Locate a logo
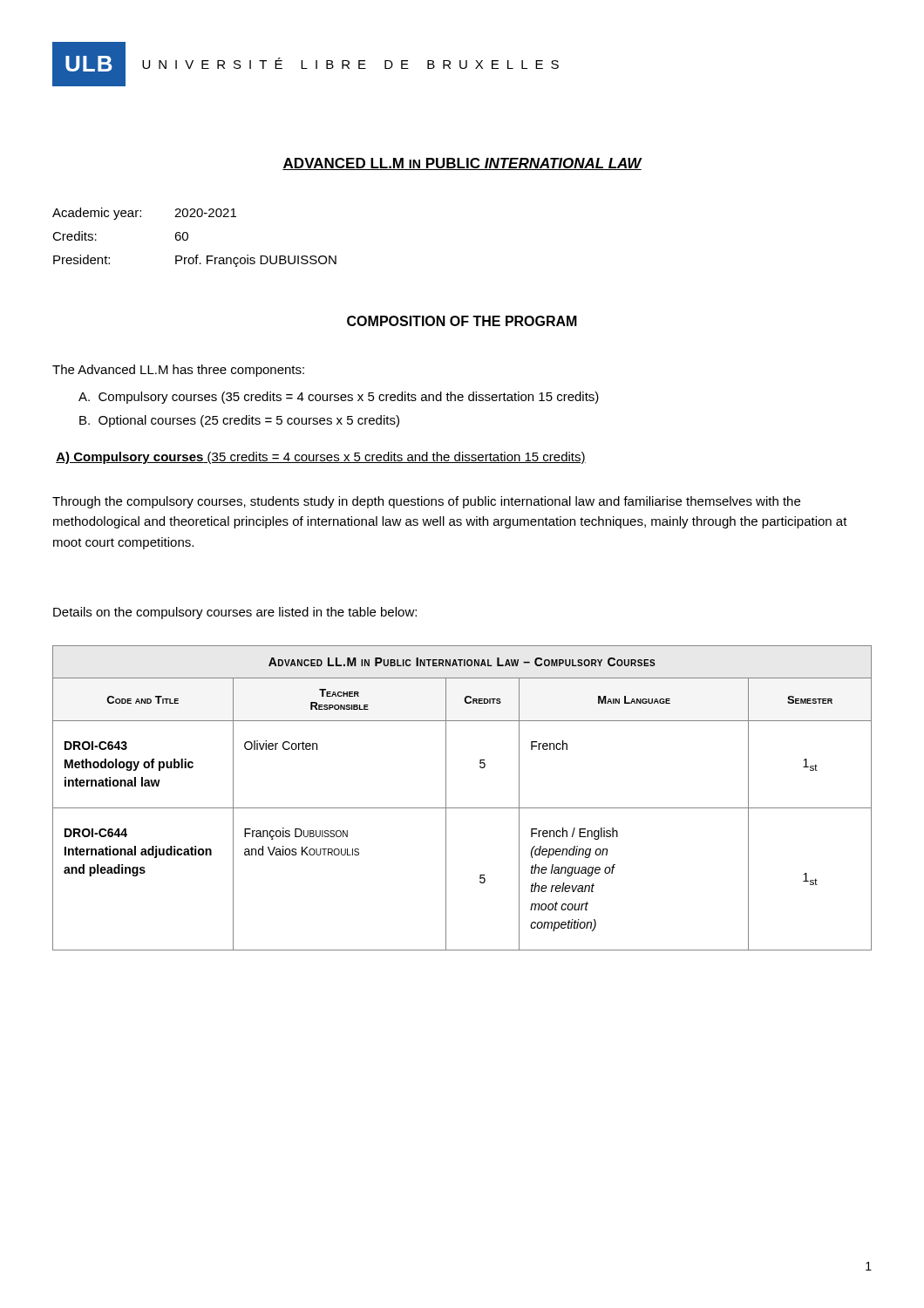 pyautogui.click(x=462, y=64)
